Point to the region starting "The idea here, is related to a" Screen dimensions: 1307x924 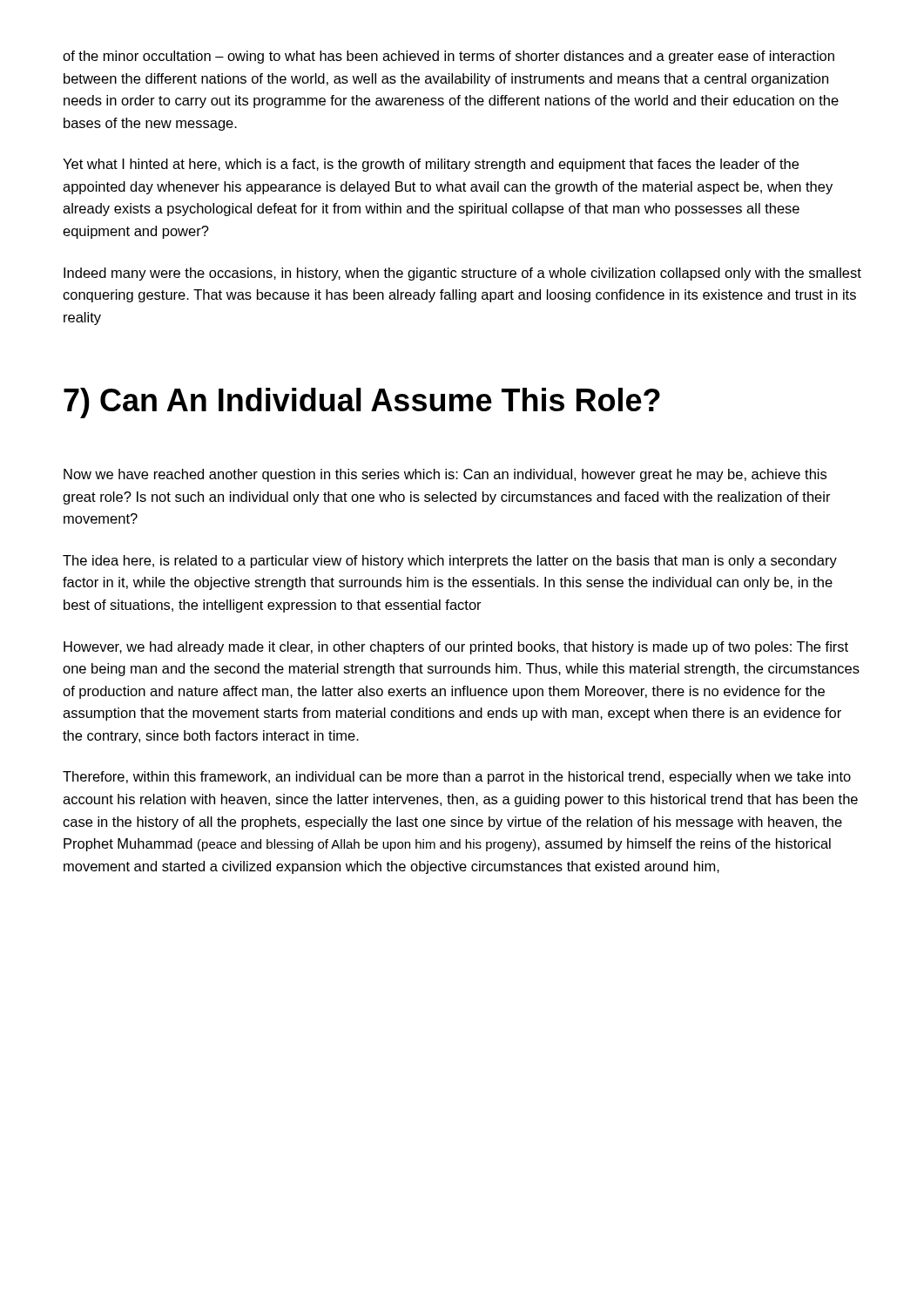click(450, 582)
